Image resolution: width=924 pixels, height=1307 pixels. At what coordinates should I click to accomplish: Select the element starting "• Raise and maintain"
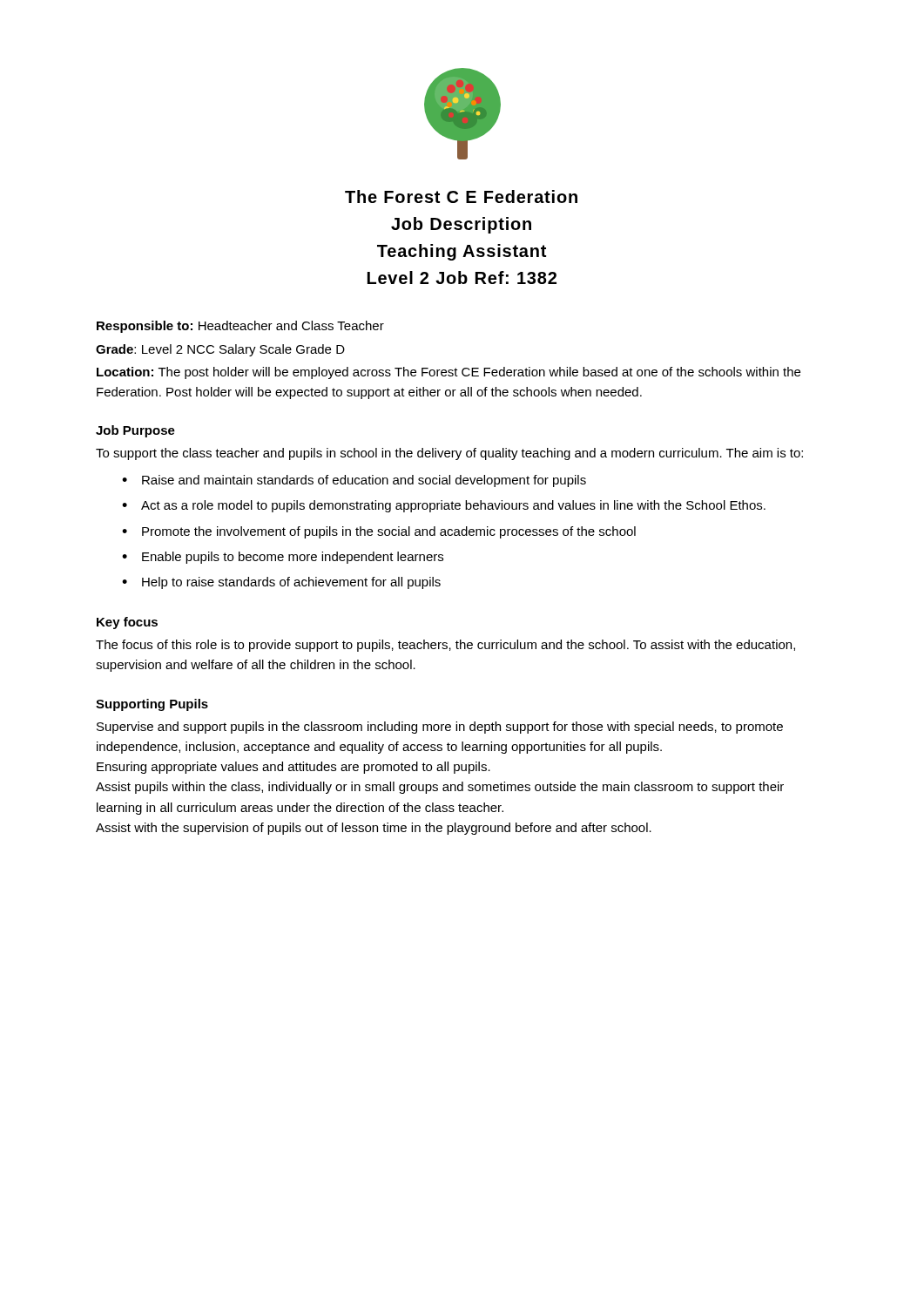pyautogui.click(x=475, y=481)
